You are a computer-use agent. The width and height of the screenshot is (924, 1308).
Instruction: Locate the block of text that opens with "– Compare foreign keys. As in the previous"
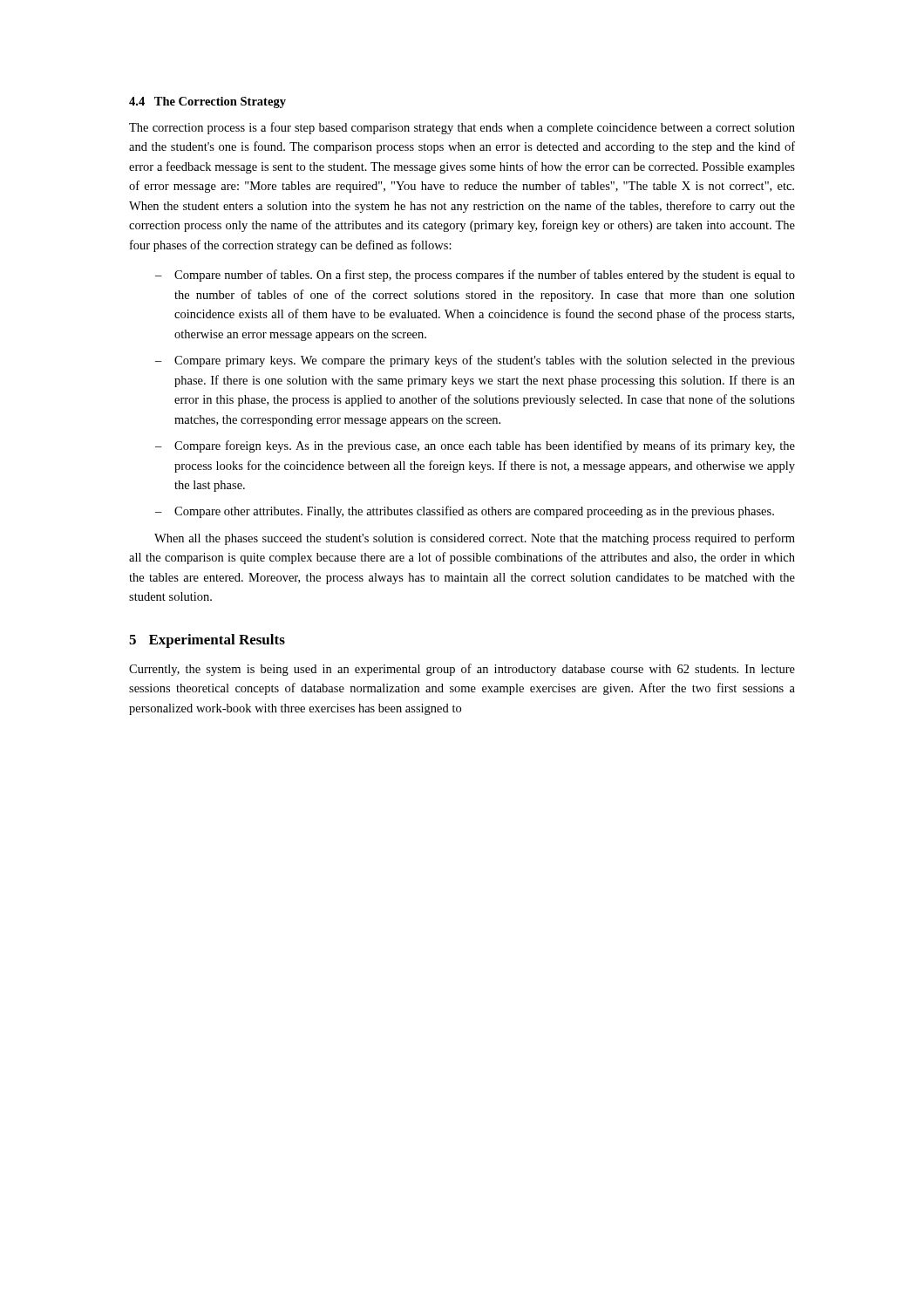462,465
